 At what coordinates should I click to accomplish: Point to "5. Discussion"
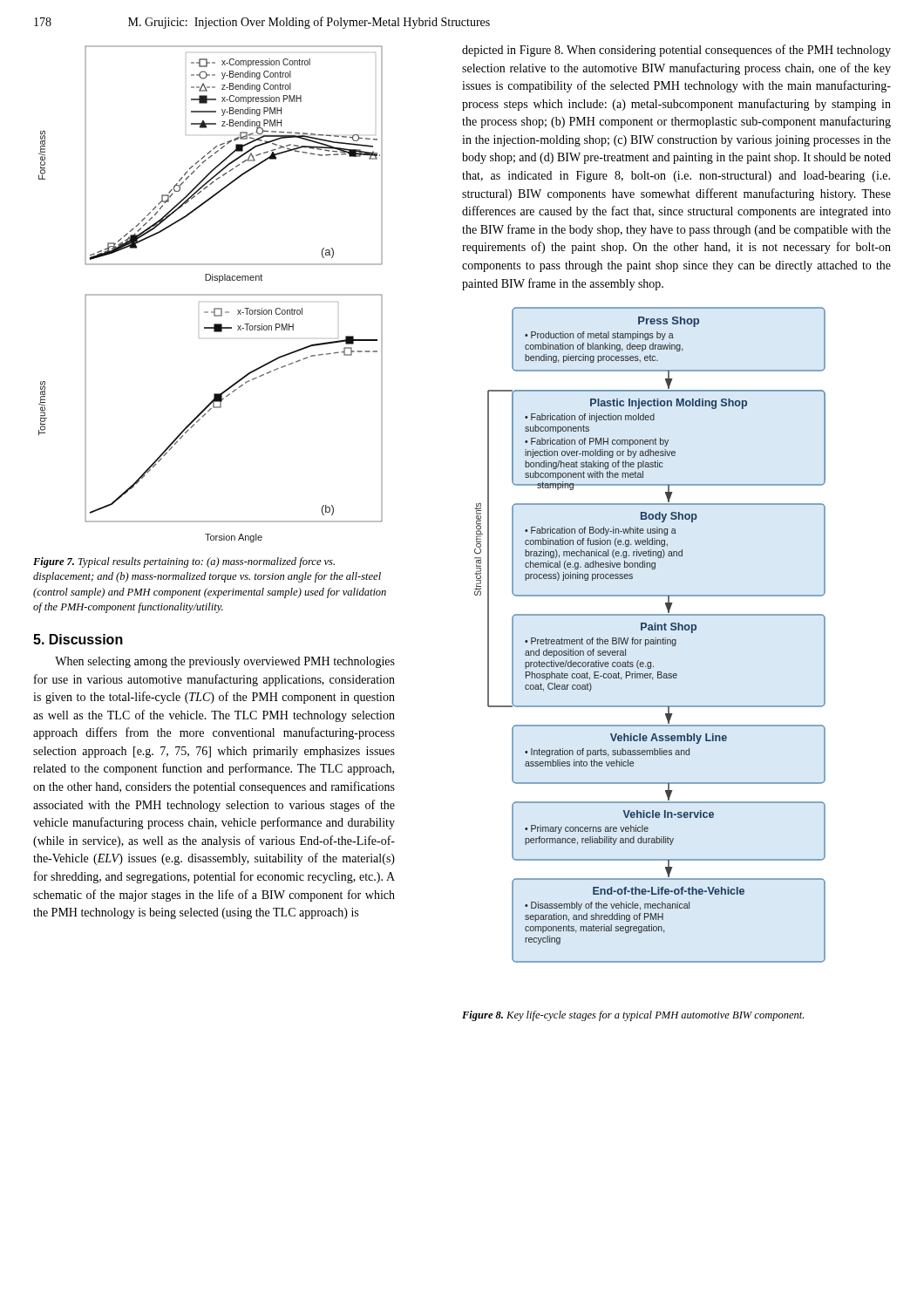point(78,640)
